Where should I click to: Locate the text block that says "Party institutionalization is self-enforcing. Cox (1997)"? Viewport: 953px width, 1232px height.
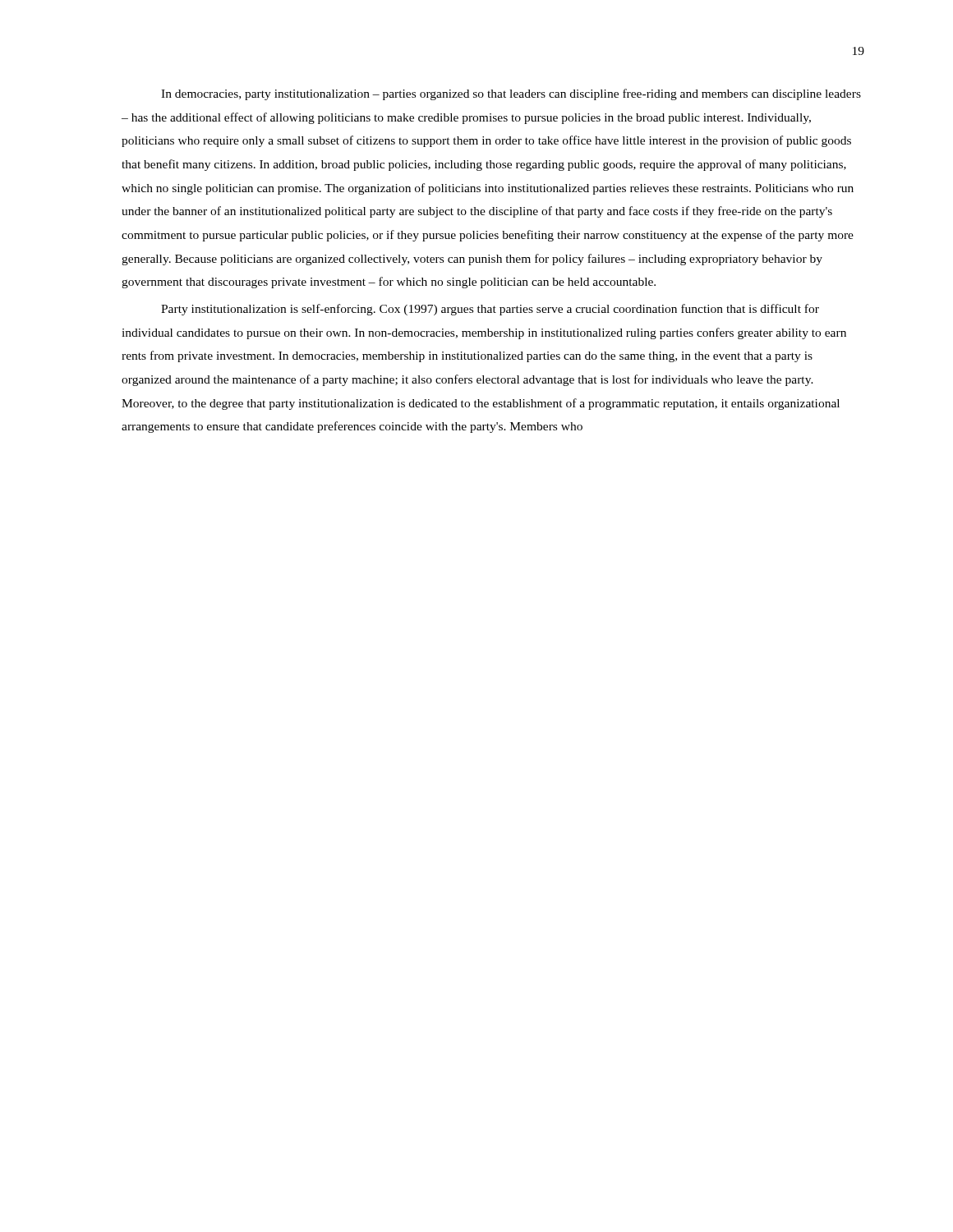point(493,368)
